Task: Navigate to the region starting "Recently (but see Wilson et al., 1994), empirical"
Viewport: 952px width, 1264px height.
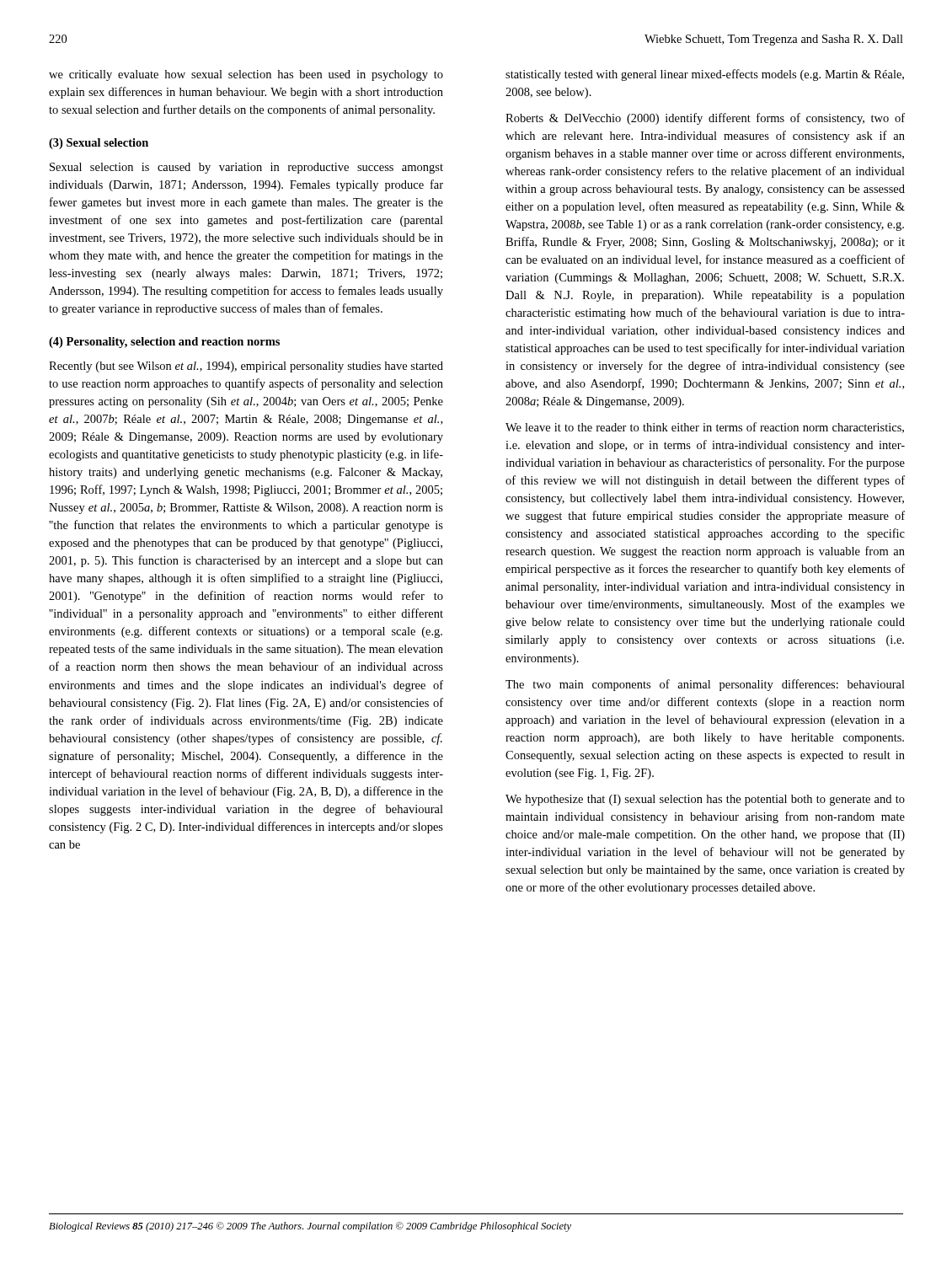Action: click(x=246, y=605)
